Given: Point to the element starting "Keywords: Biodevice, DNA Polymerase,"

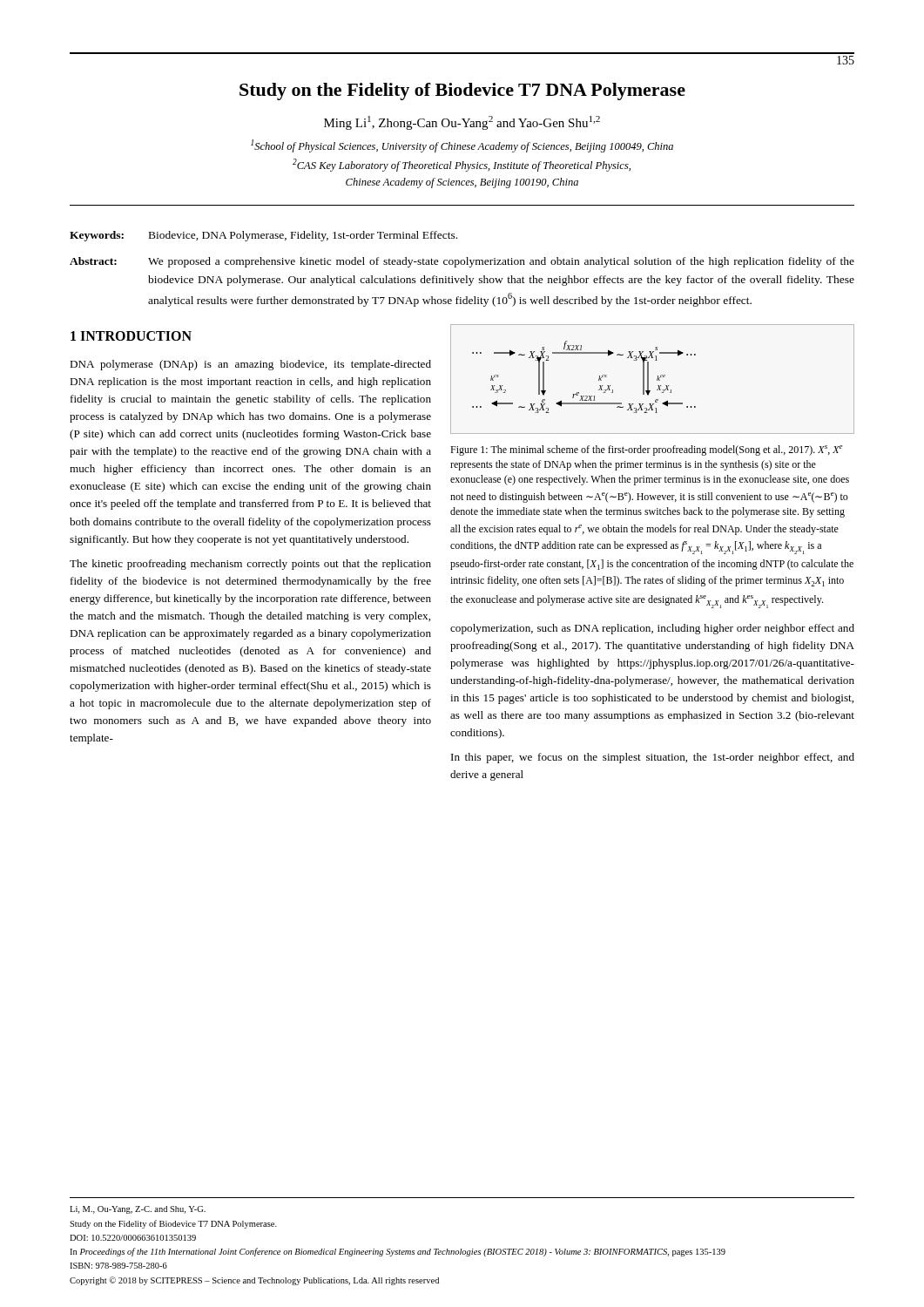Looking at the screenshot, I should 264,236.
